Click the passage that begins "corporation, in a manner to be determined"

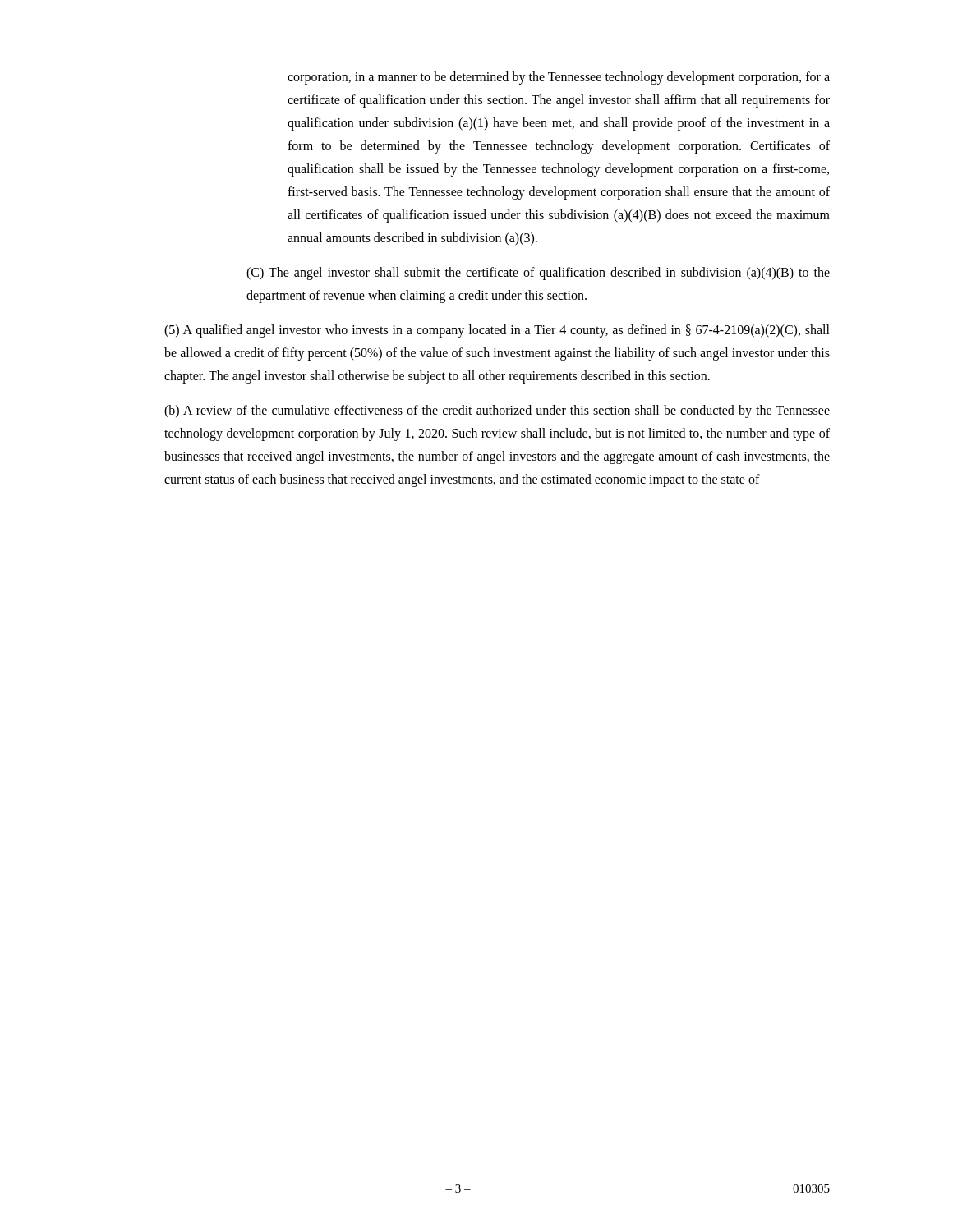point(559,158)
